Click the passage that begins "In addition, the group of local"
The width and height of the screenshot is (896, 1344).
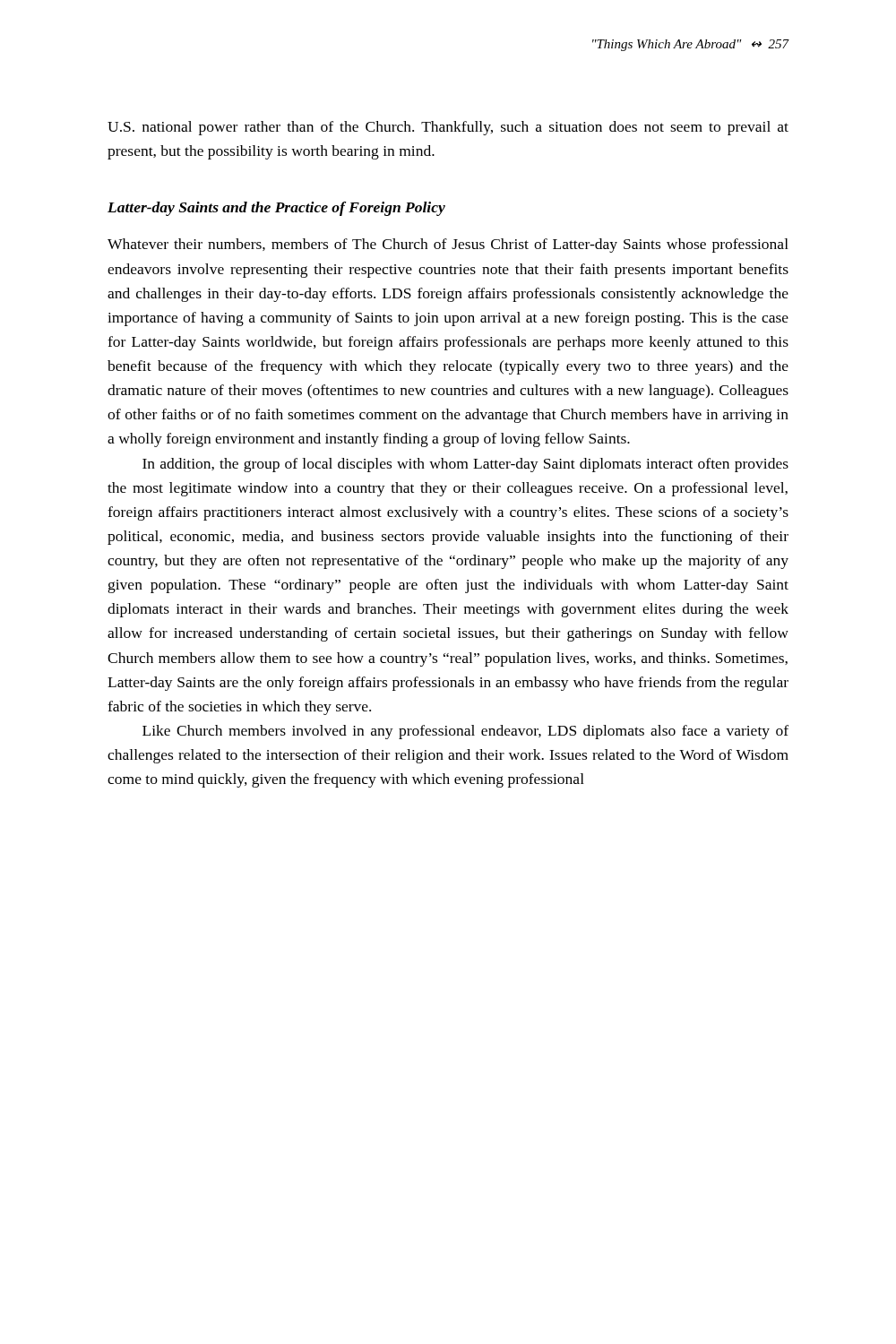coord(448,584)
